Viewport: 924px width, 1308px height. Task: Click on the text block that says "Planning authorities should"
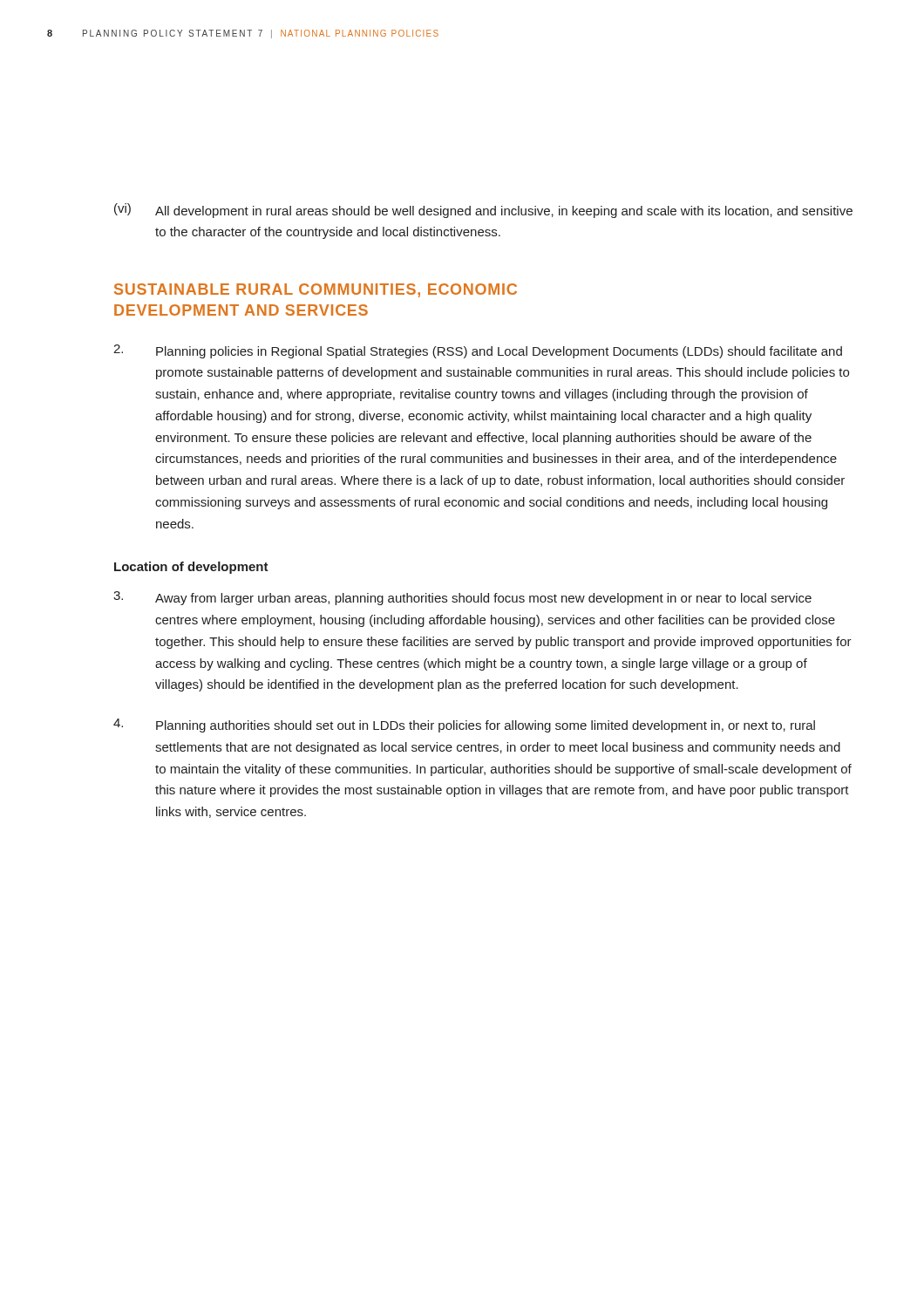click(x=484, y=769)
